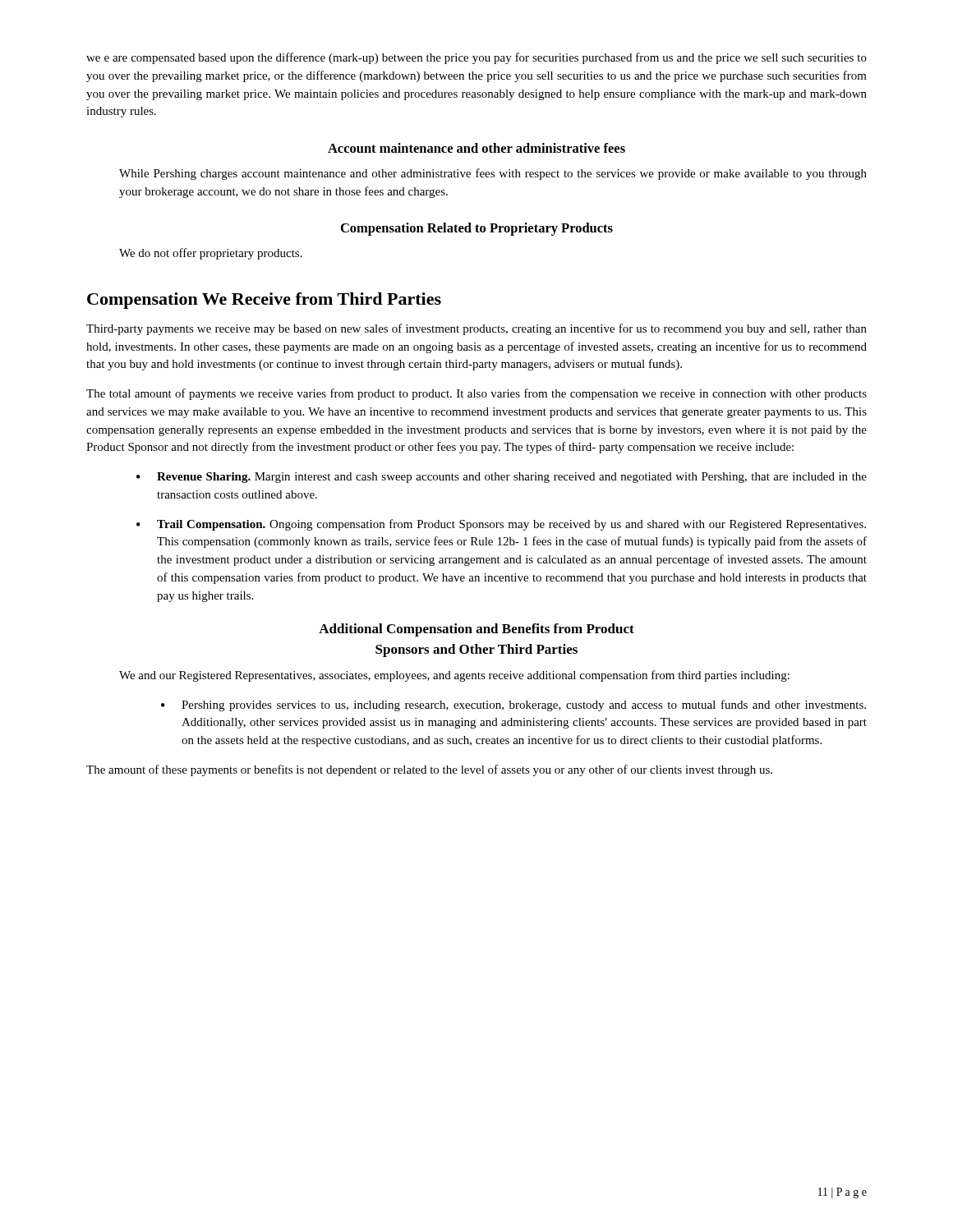953x1232 pixels.
Task: Point to the element starting "• Pershing provides services to us, including"
Action: (x=513, y=723)
